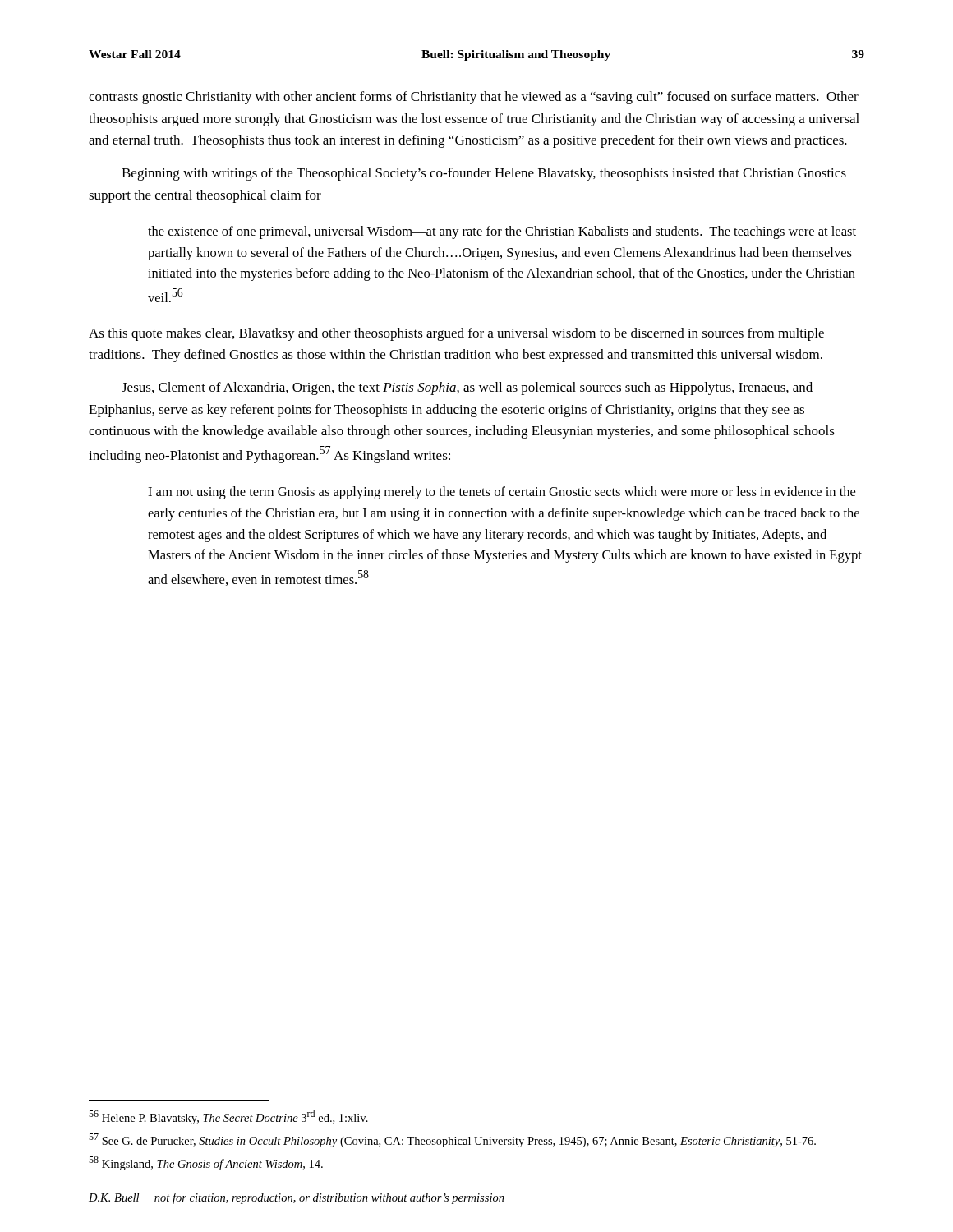Locate the block of text that opens with "58 Kingsland, The"
The height and width of the screenshot is (1232, 953).
(206, 1162)
